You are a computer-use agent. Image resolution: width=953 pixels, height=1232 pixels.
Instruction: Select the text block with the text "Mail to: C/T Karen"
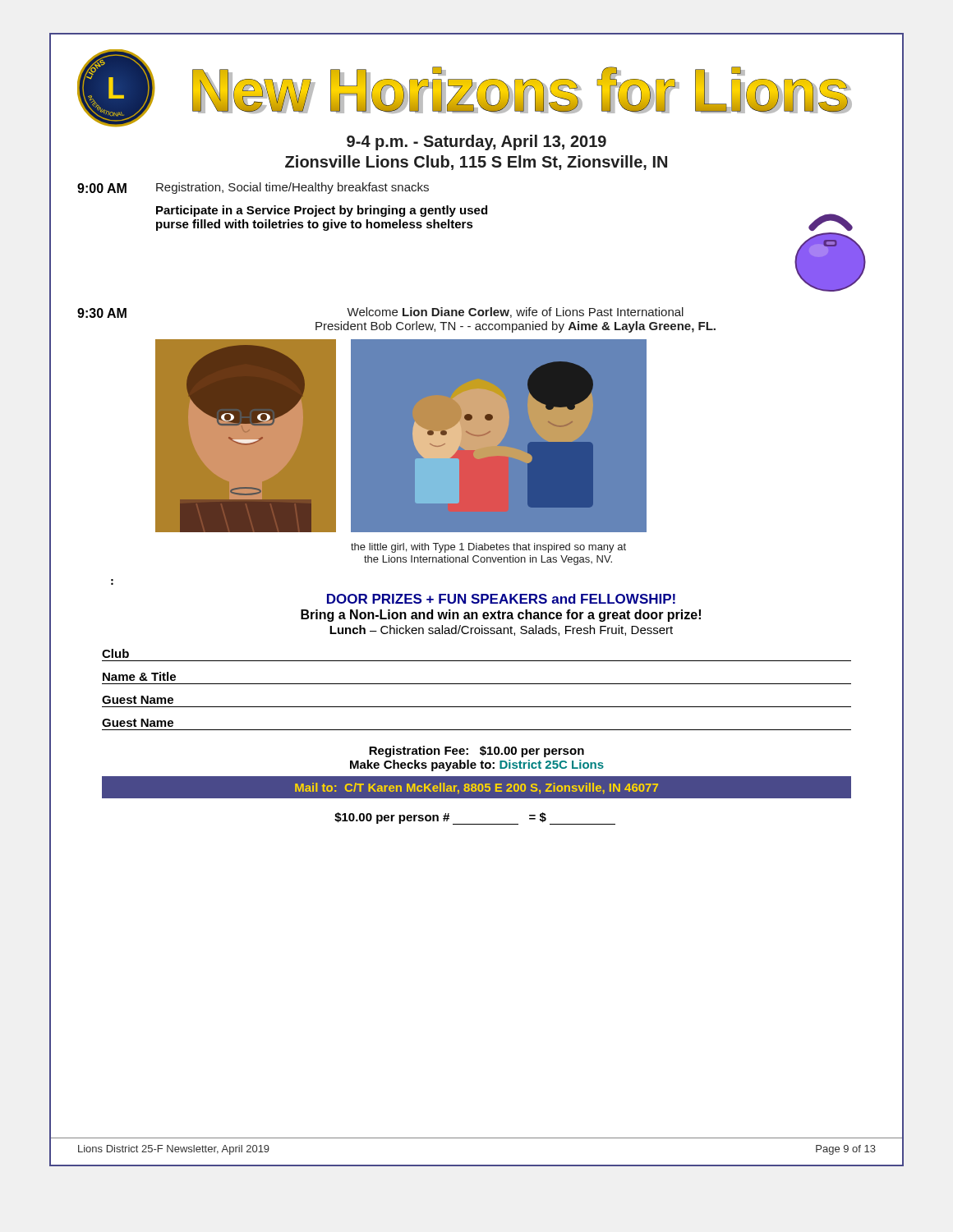476,787
